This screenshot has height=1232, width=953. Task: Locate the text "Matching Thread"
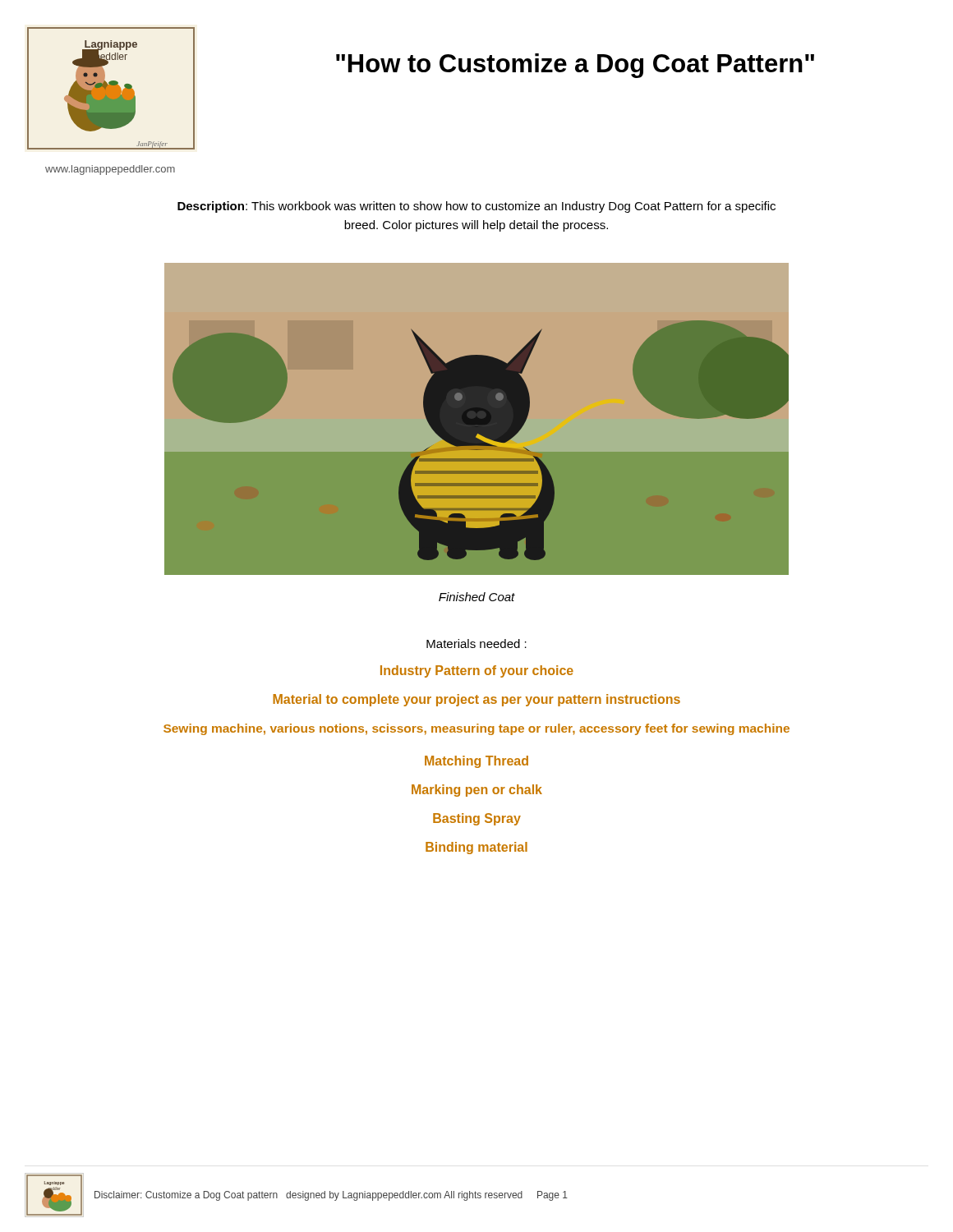coord(476,761)
